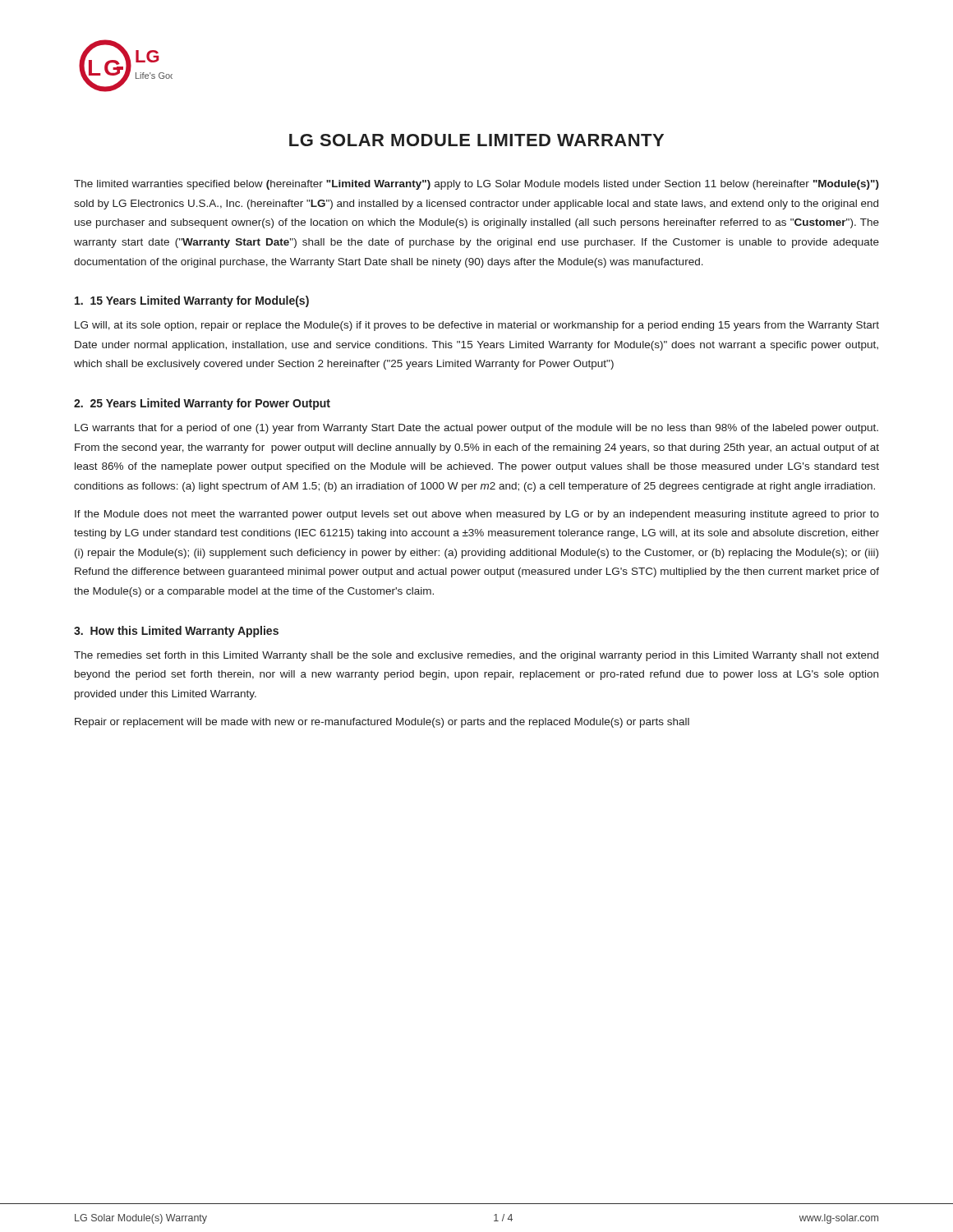Find the section header that says "1. 15 Years Limited"
The width and height of the screenshot is (953, 1232).
coord(192,301)
